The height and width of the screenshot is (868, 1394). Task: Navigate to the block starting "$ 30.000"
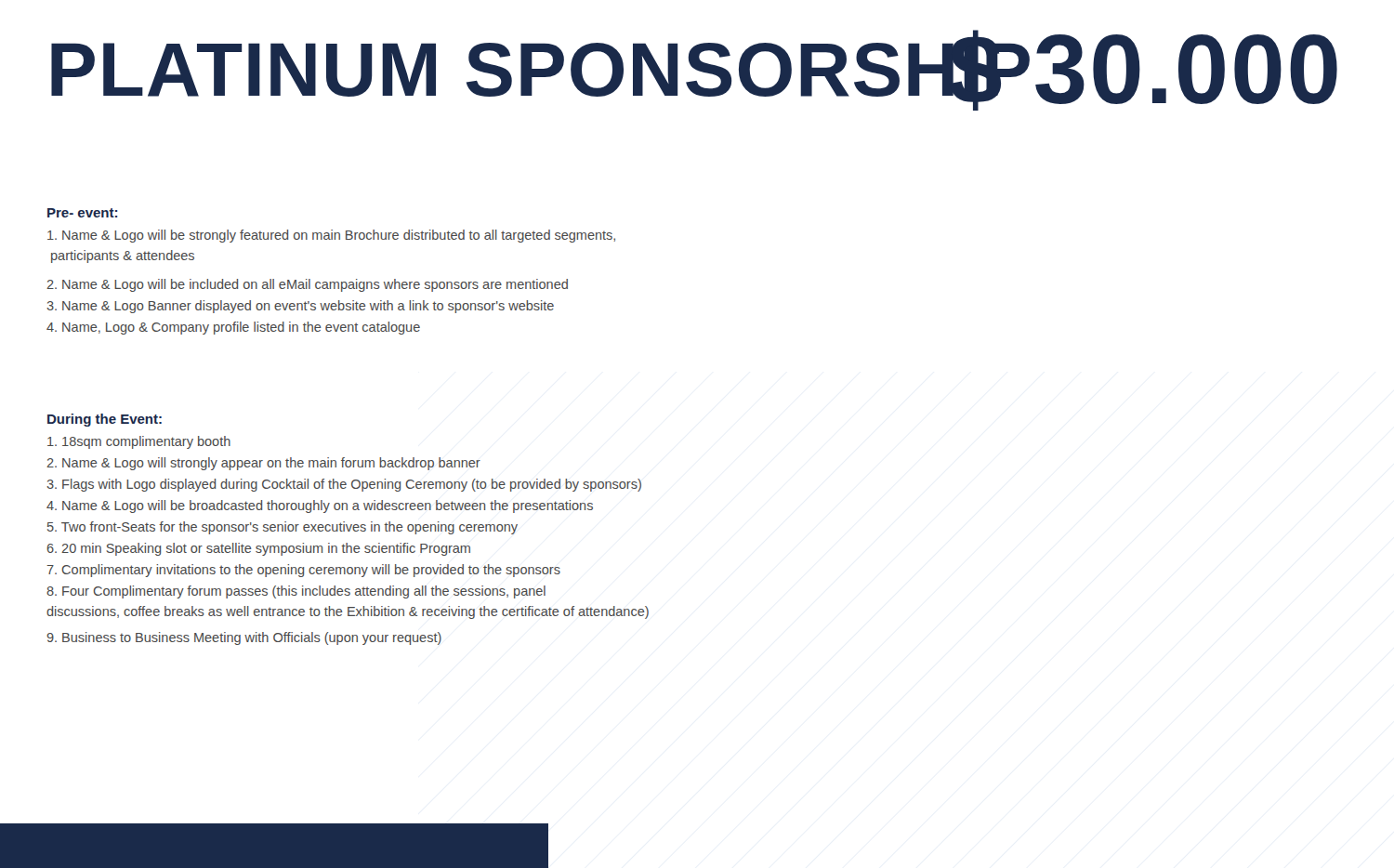click(1146, 69)
